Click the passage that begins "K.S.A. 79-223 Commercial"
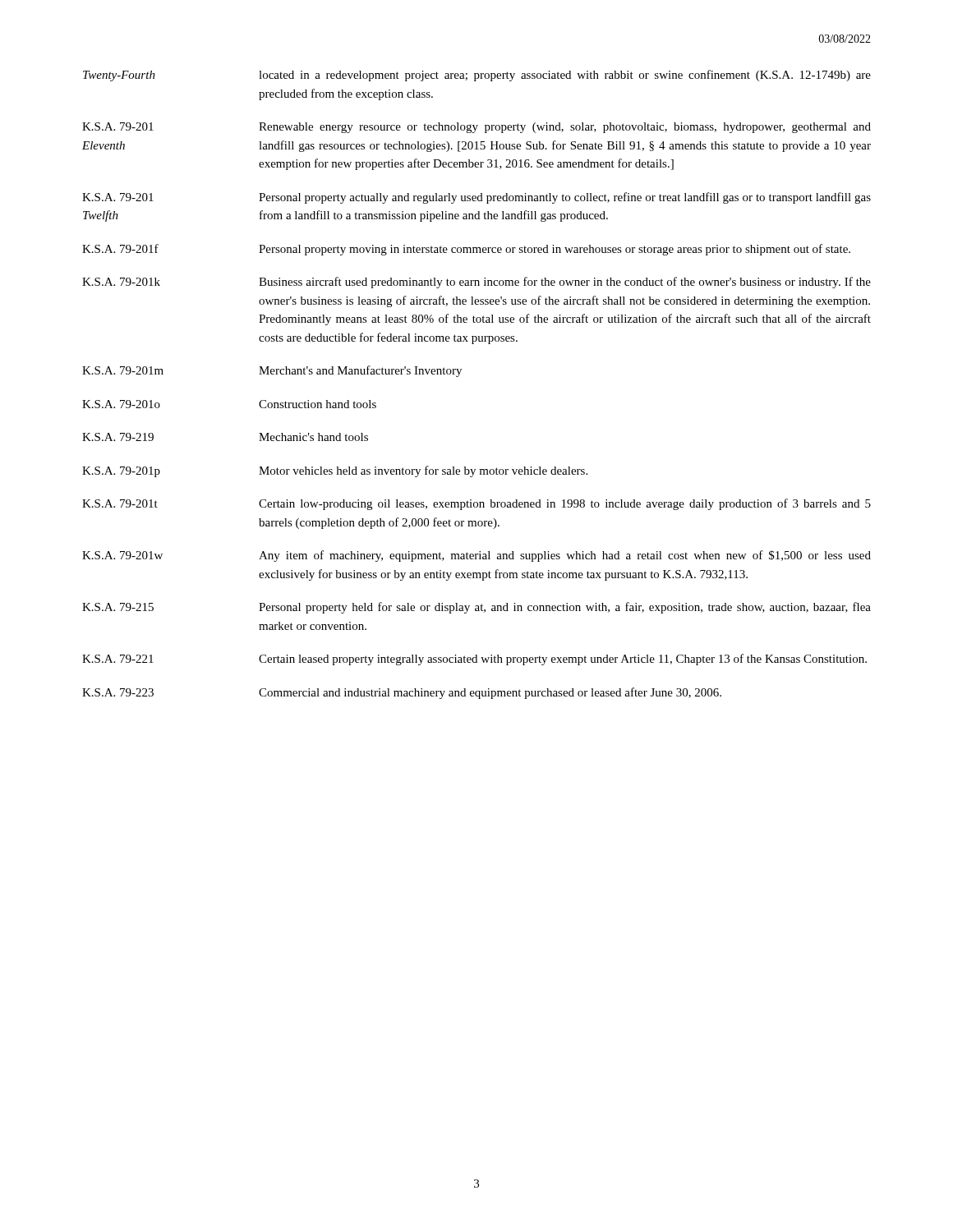 pyautogui.click(x=476, y=692)
